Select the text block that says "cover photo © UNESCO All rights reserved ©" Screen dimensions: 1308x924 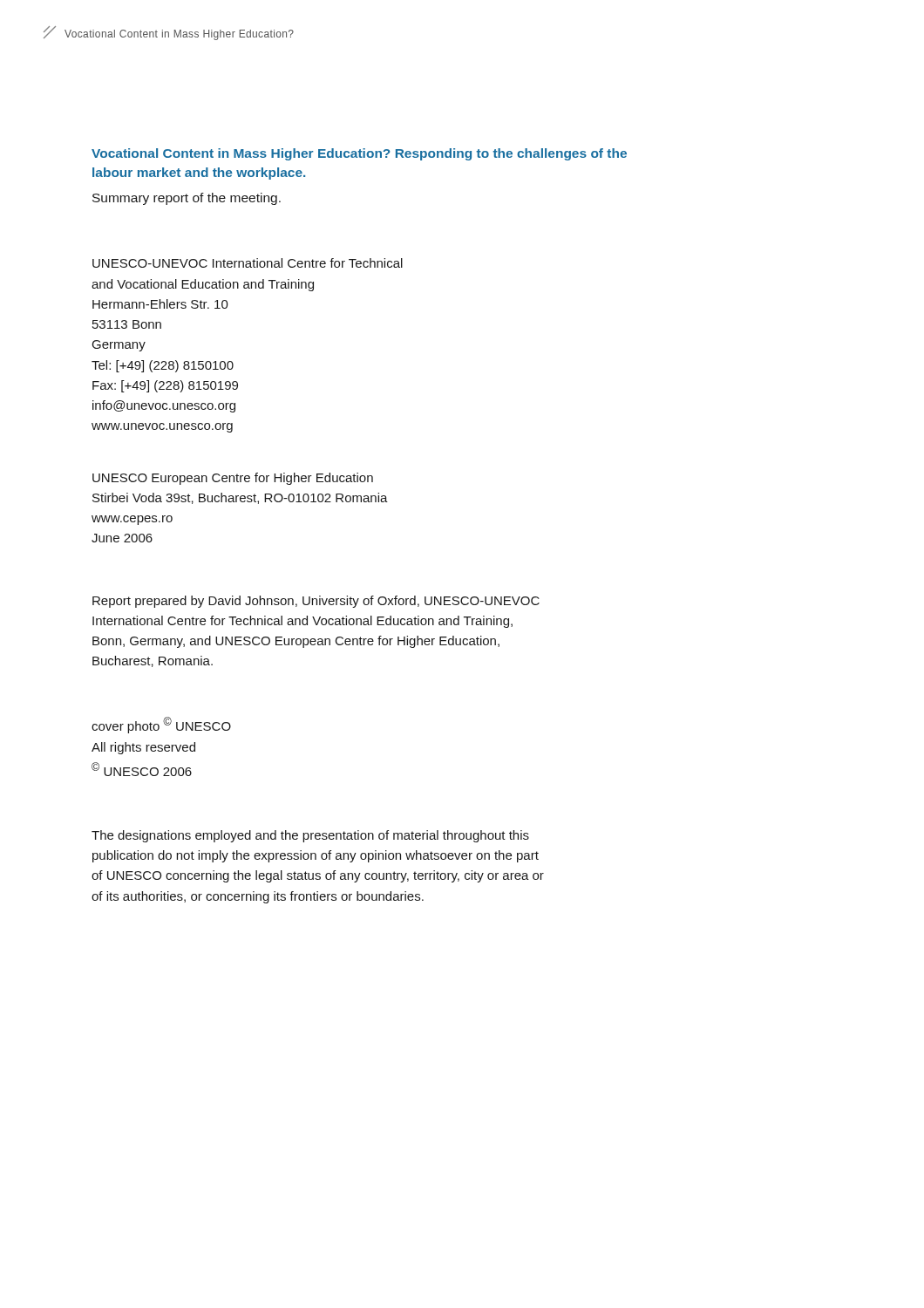pyautogui.click(x=161, y=747)
